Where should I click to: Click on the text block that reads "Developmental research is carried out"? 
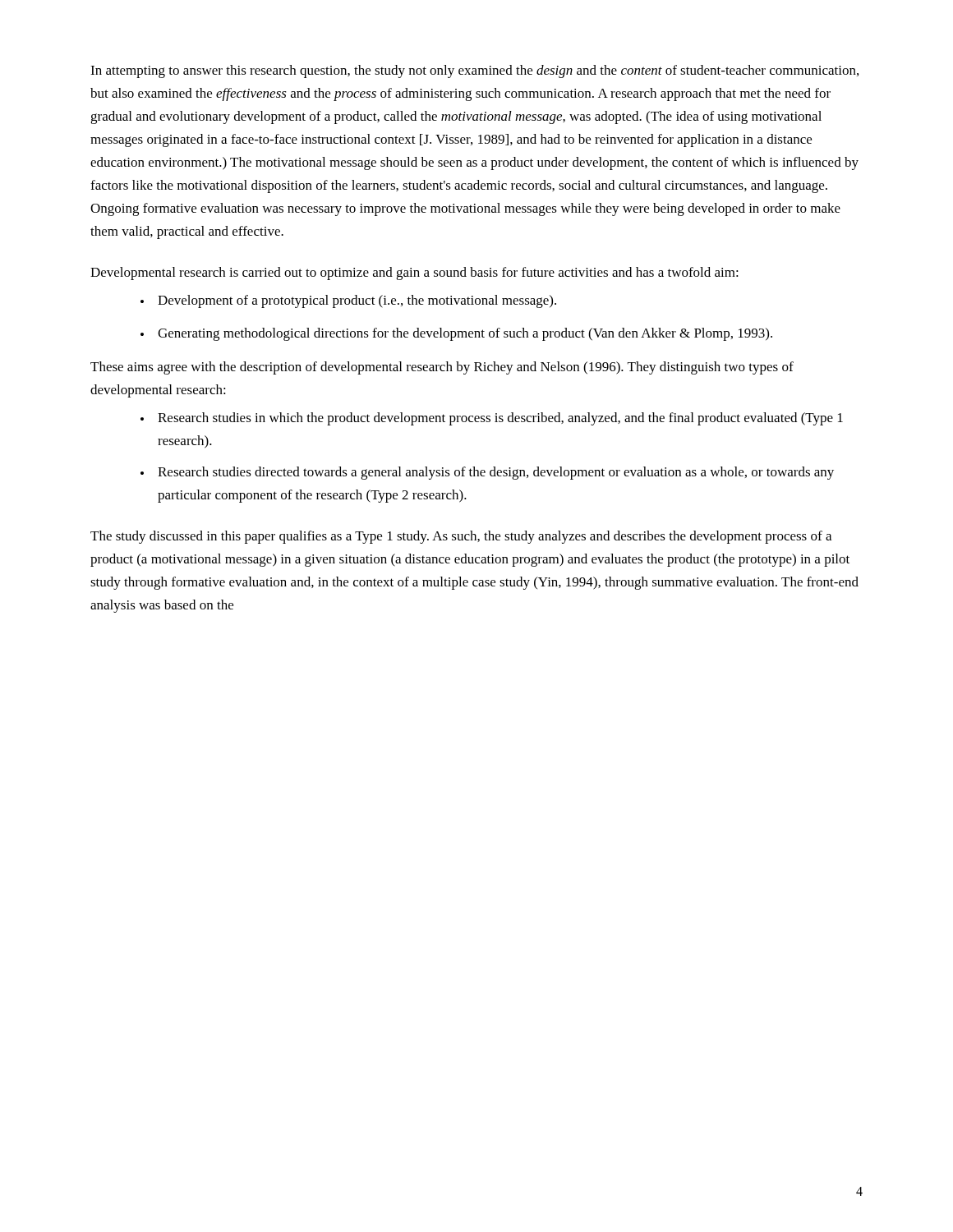coord(415,273)
